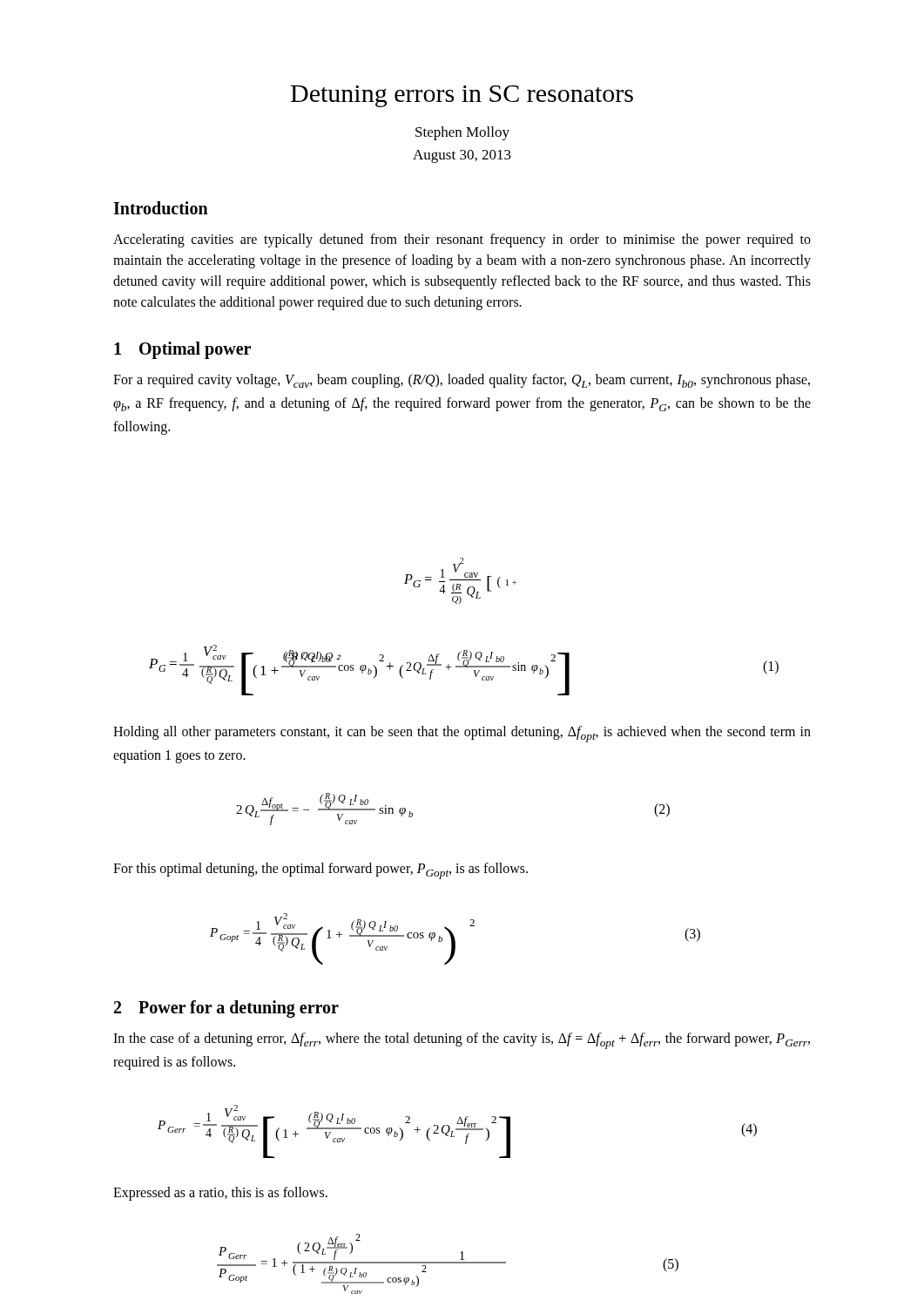Find the element starting "Expressed as a"
This screenshot has width=924, height=1307.
point(220,1194)
